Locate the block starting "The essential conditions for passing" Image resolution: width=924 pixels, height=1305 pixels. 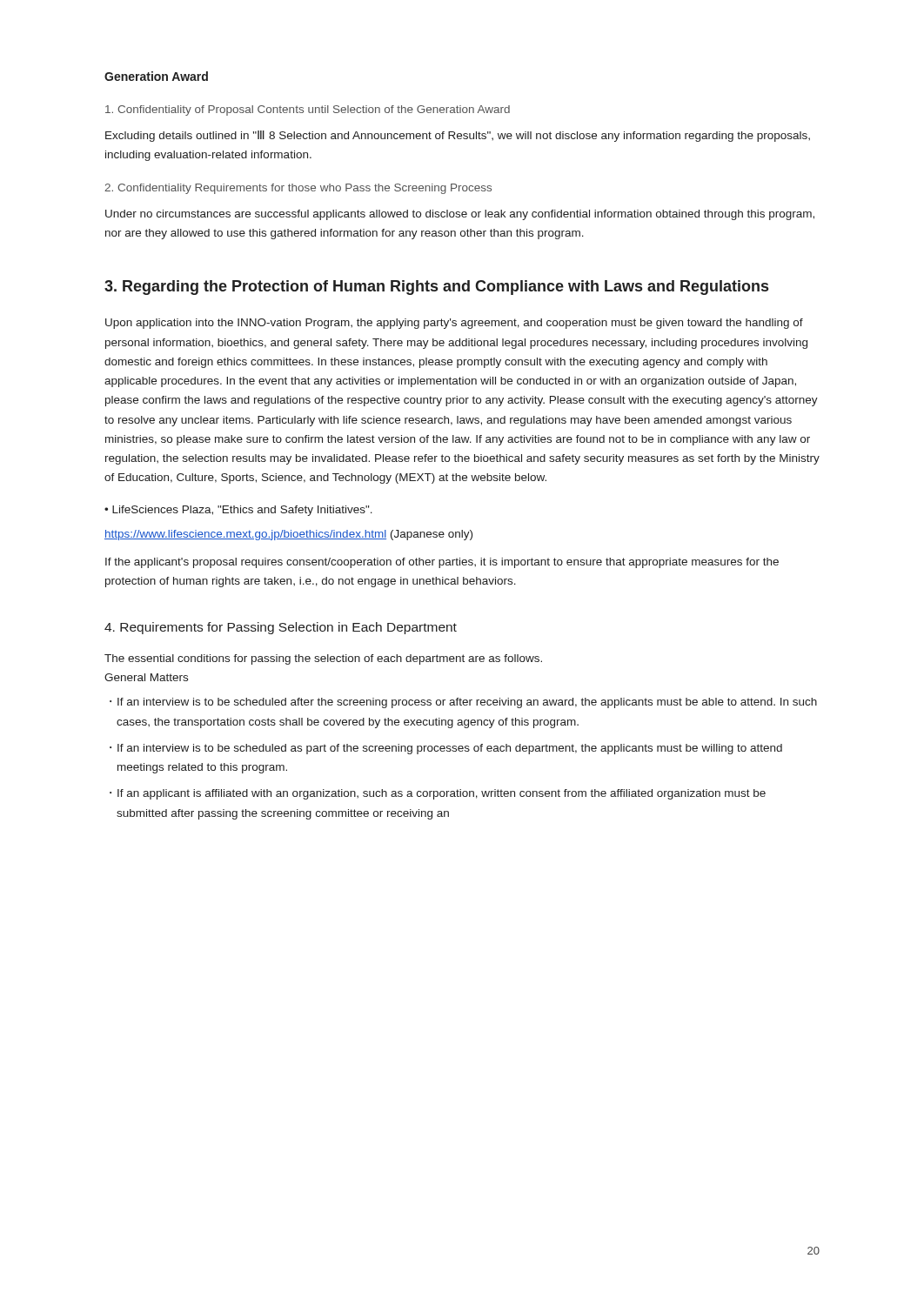[324, 668]
